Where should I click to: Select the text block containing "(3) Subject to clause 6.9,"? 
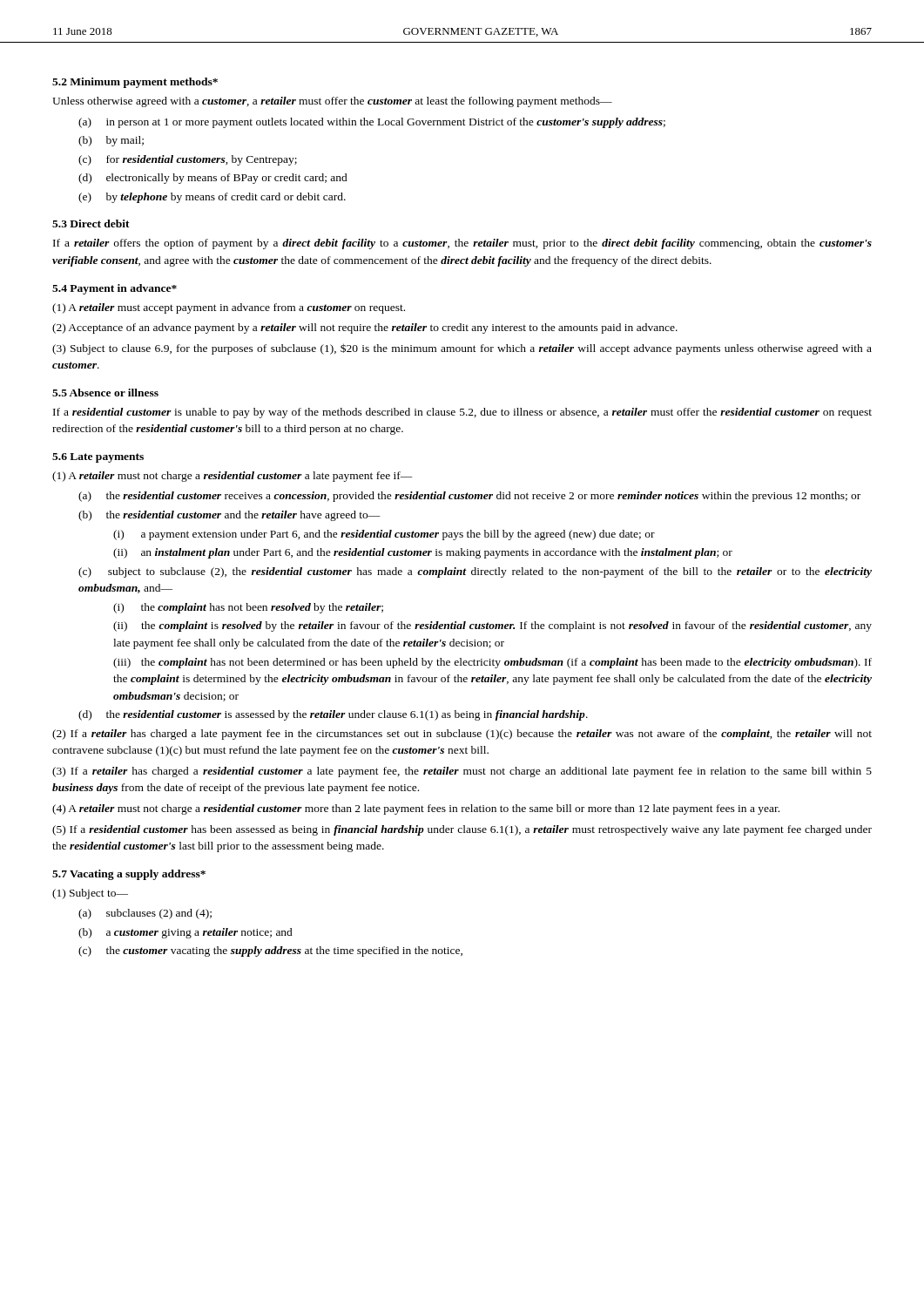[462, 356]
